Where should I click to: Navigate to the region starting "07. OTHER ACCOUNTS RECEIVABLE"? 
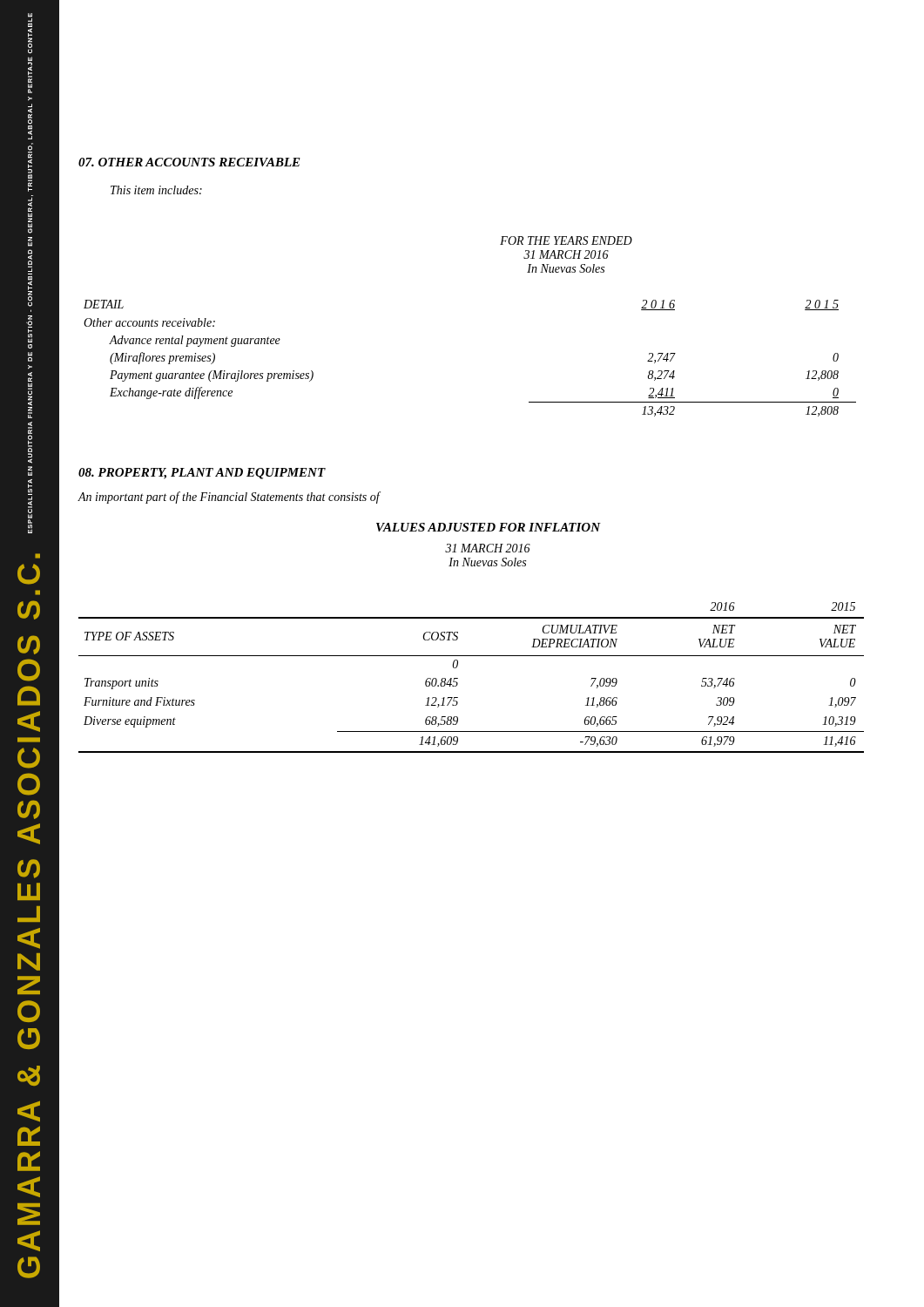pos(189,162)
